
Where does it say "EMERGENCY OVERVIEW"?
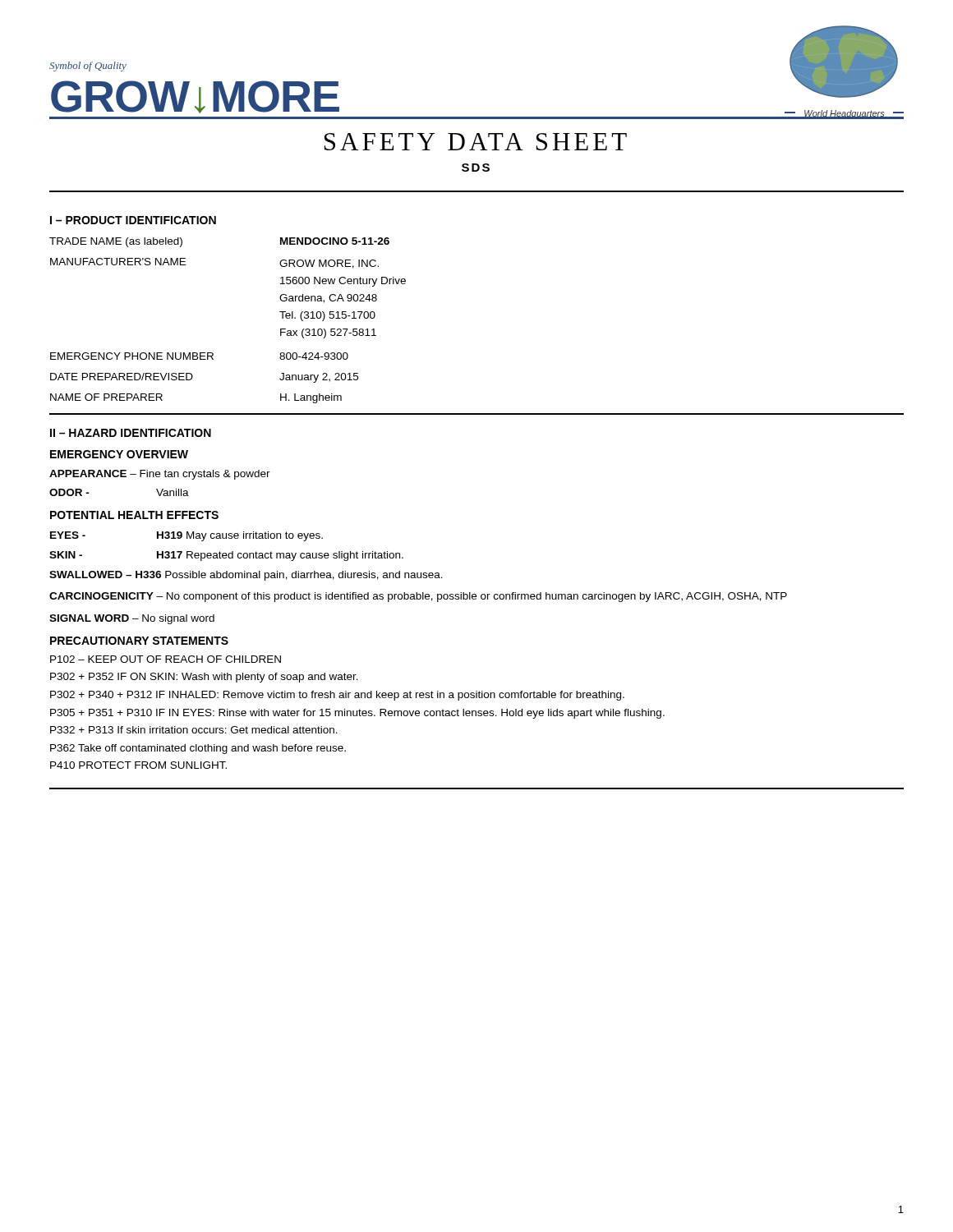(119, 454)
